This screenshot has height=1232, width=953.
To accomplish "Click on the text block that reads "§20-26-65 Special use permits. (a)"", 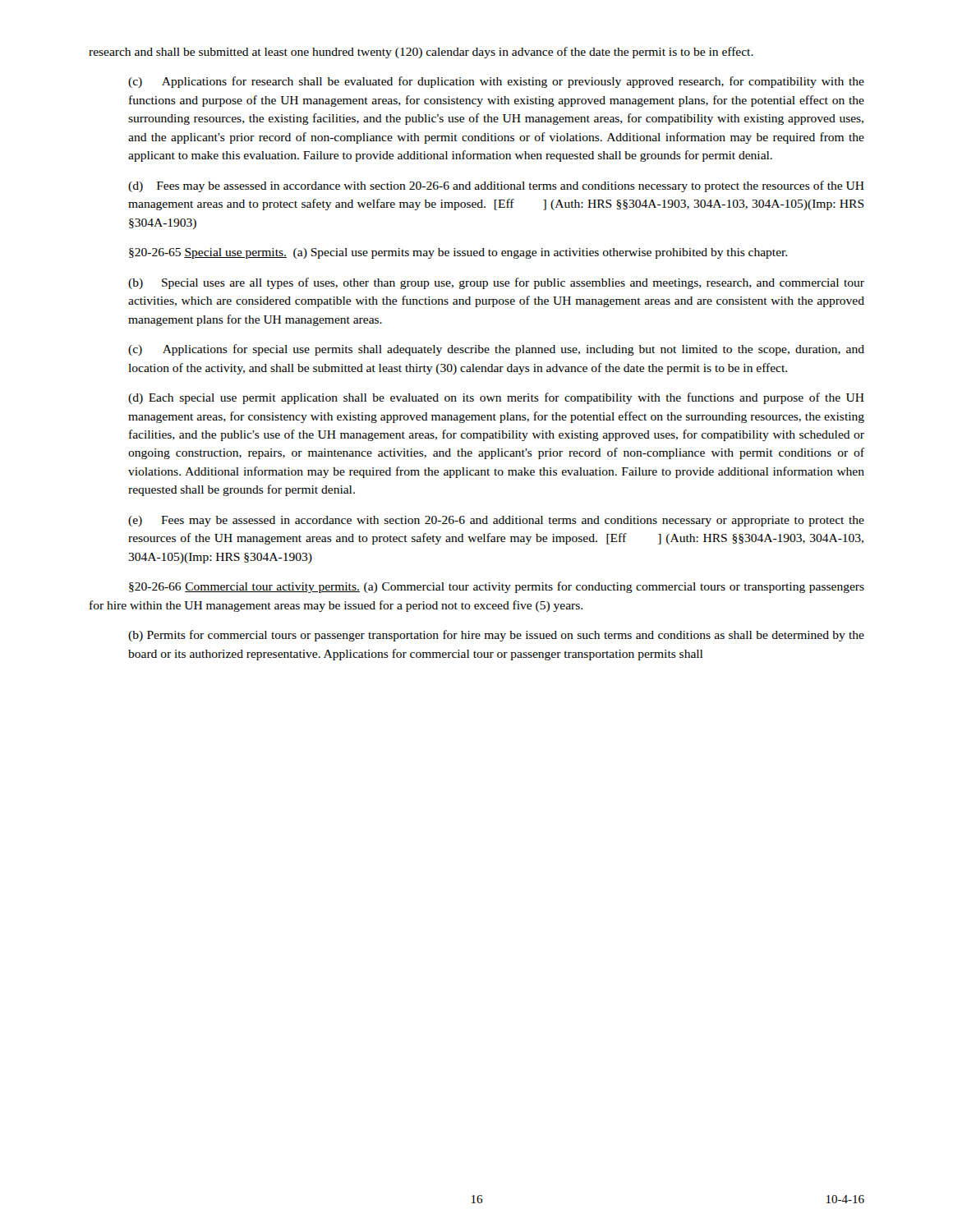I will (476, 405).
